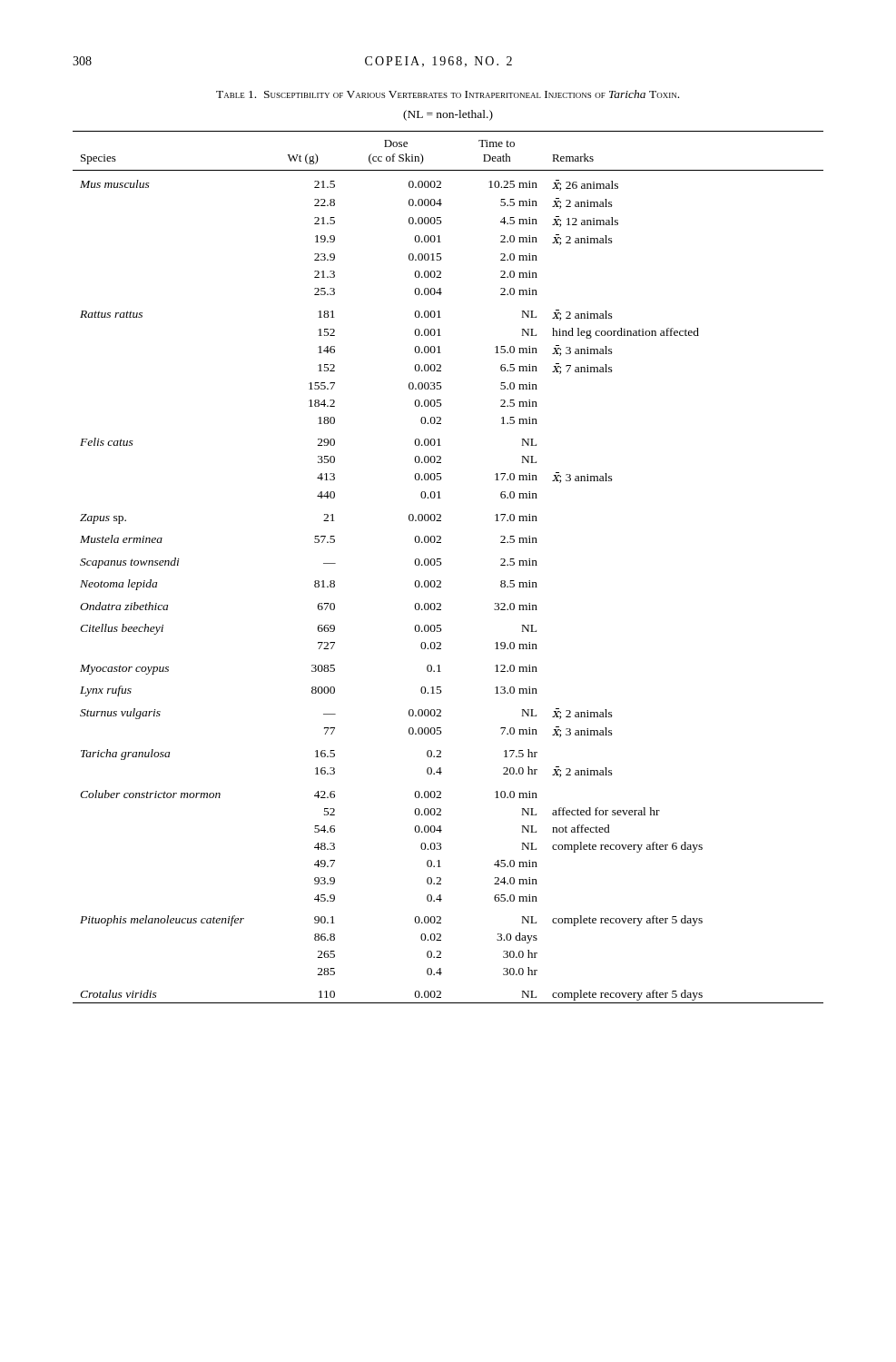
Task: Locate the passage starting "Table 1. Susceptibility of Various Vertebrates"
Action: click(x=448, y=94)
